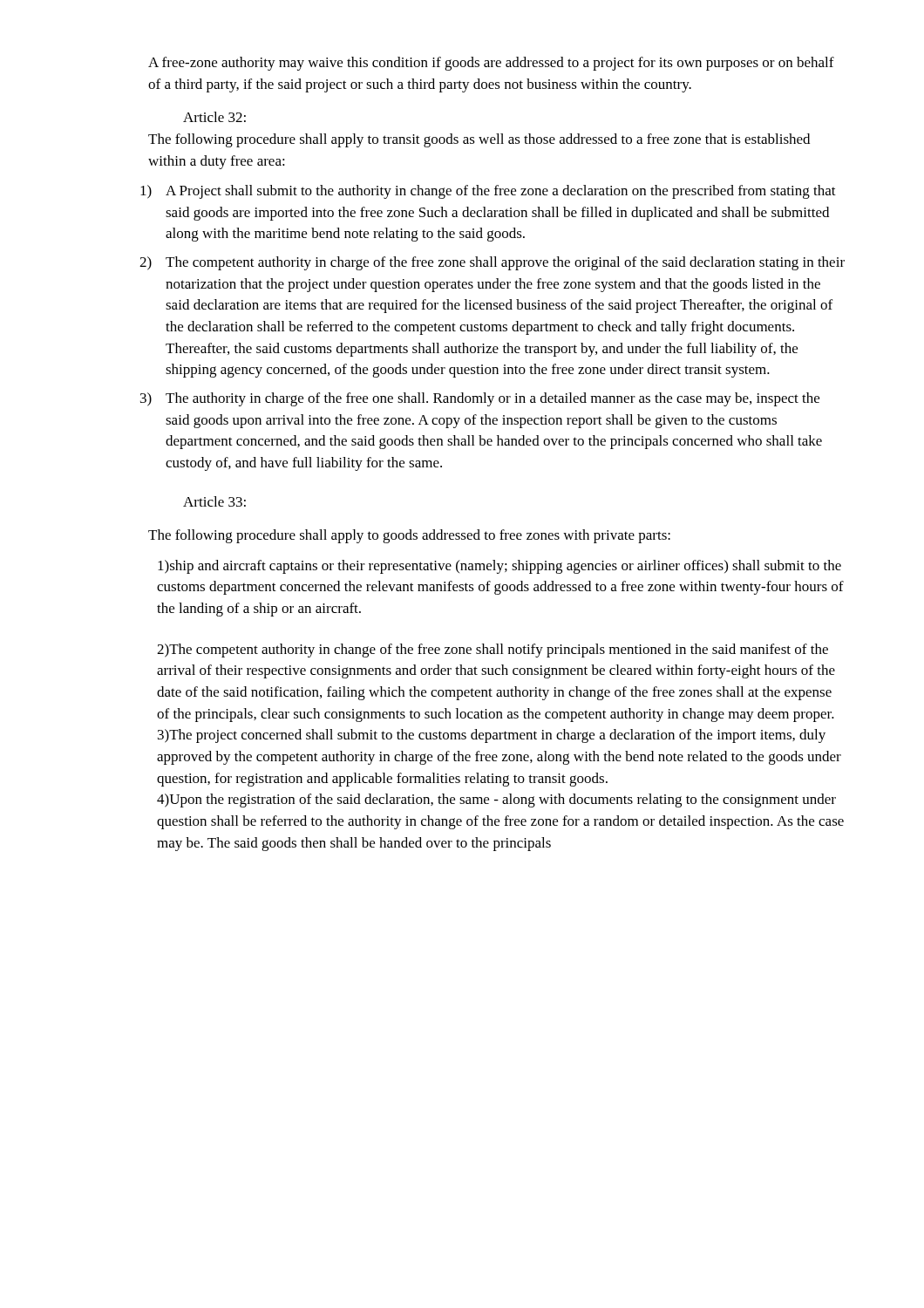This screenshot has height=1308, width=924.
Task: Find the block on this page that starts "3)The project concerned shall submit to the customs"
Action: click(501, 757)
